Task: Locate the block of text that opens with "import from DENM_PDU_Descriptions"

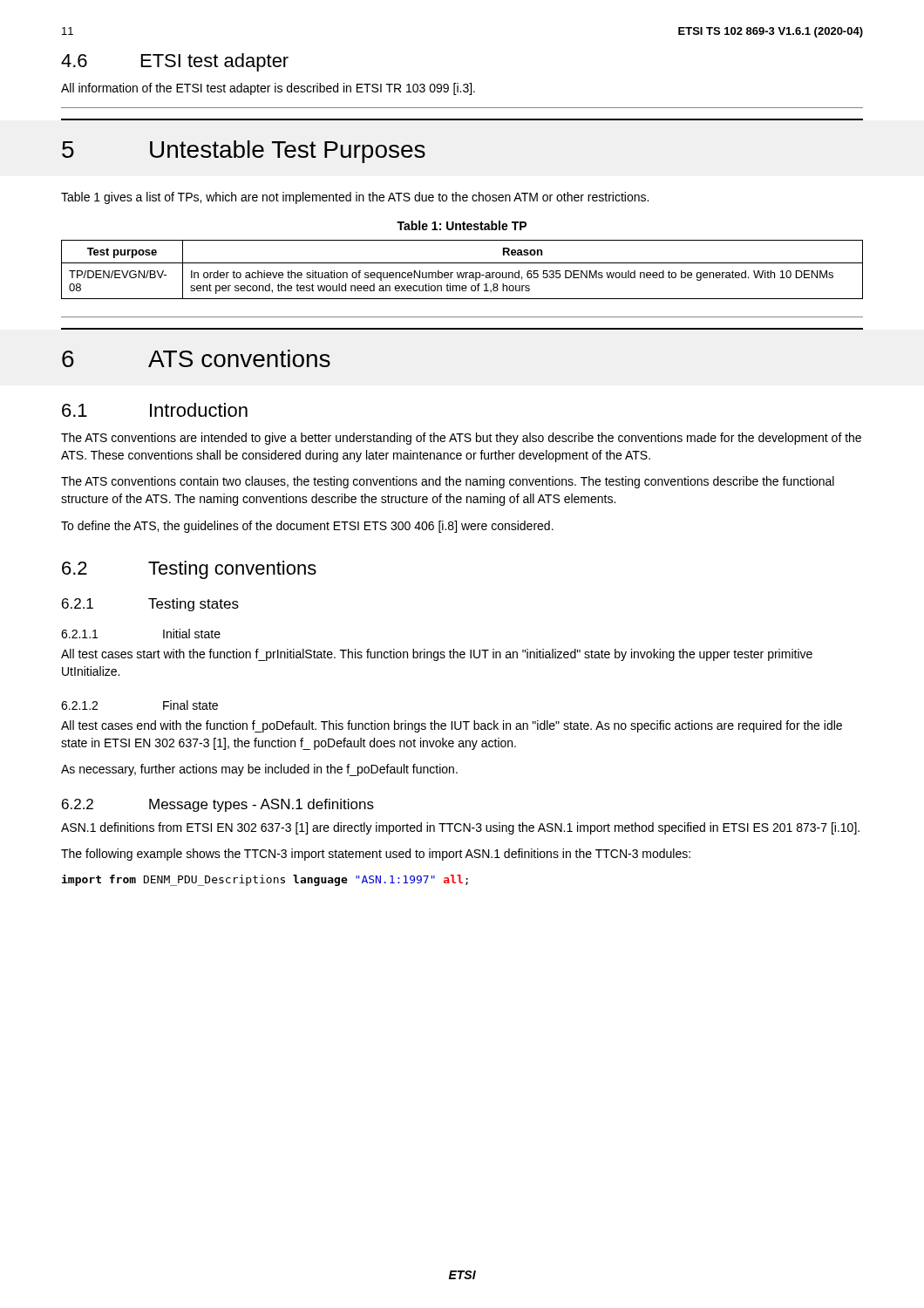Action: click(x=462, y=880)
